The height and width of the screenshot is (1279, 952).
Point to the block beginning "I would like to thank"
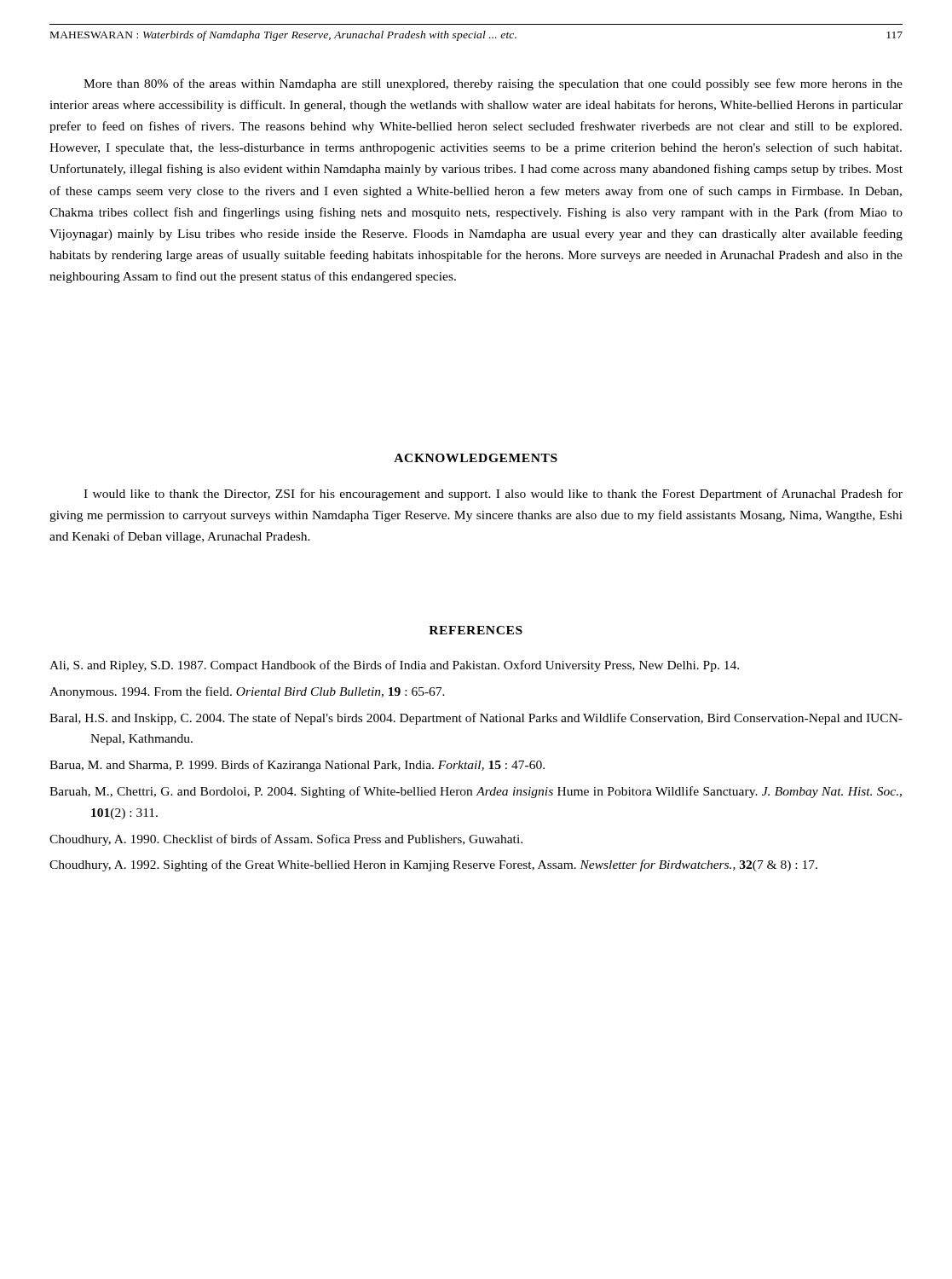click(476, 515)
